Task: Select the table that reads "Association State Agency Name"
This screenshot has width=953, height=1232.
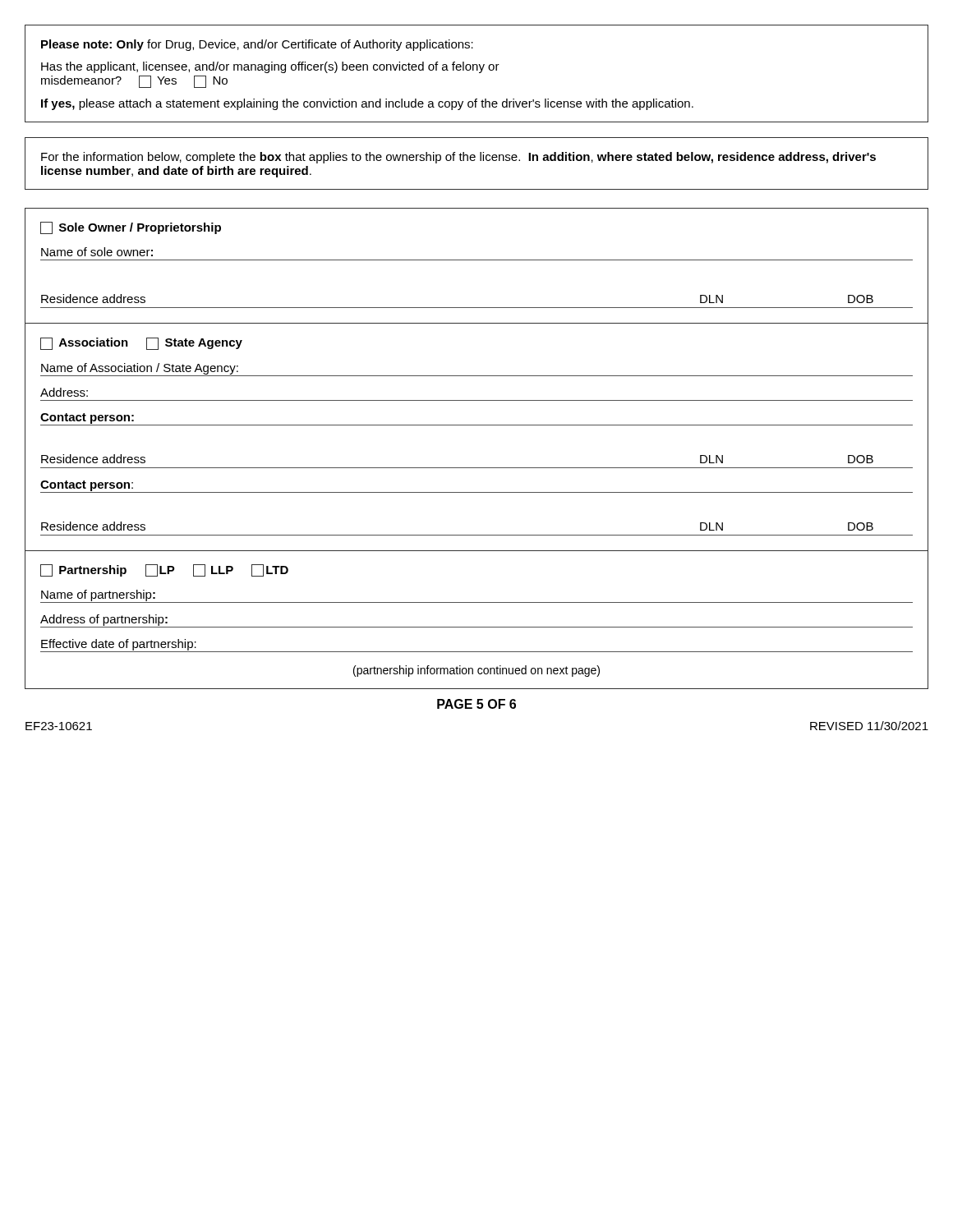Action: pyautogui.click(x=476, y=436)
